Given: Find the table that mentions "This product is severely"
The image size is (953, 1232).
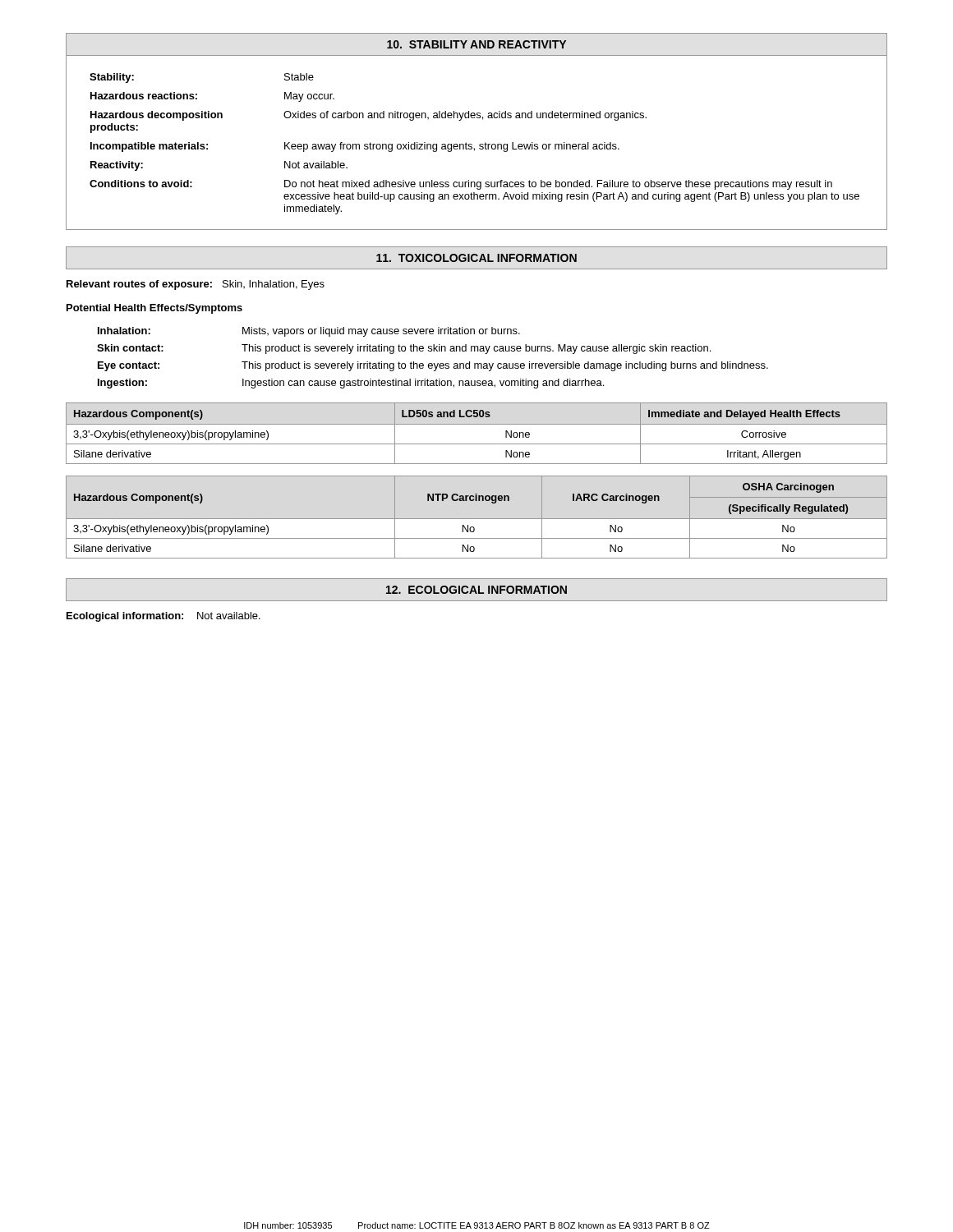Looking at the screenshot, I should [476, 356].
